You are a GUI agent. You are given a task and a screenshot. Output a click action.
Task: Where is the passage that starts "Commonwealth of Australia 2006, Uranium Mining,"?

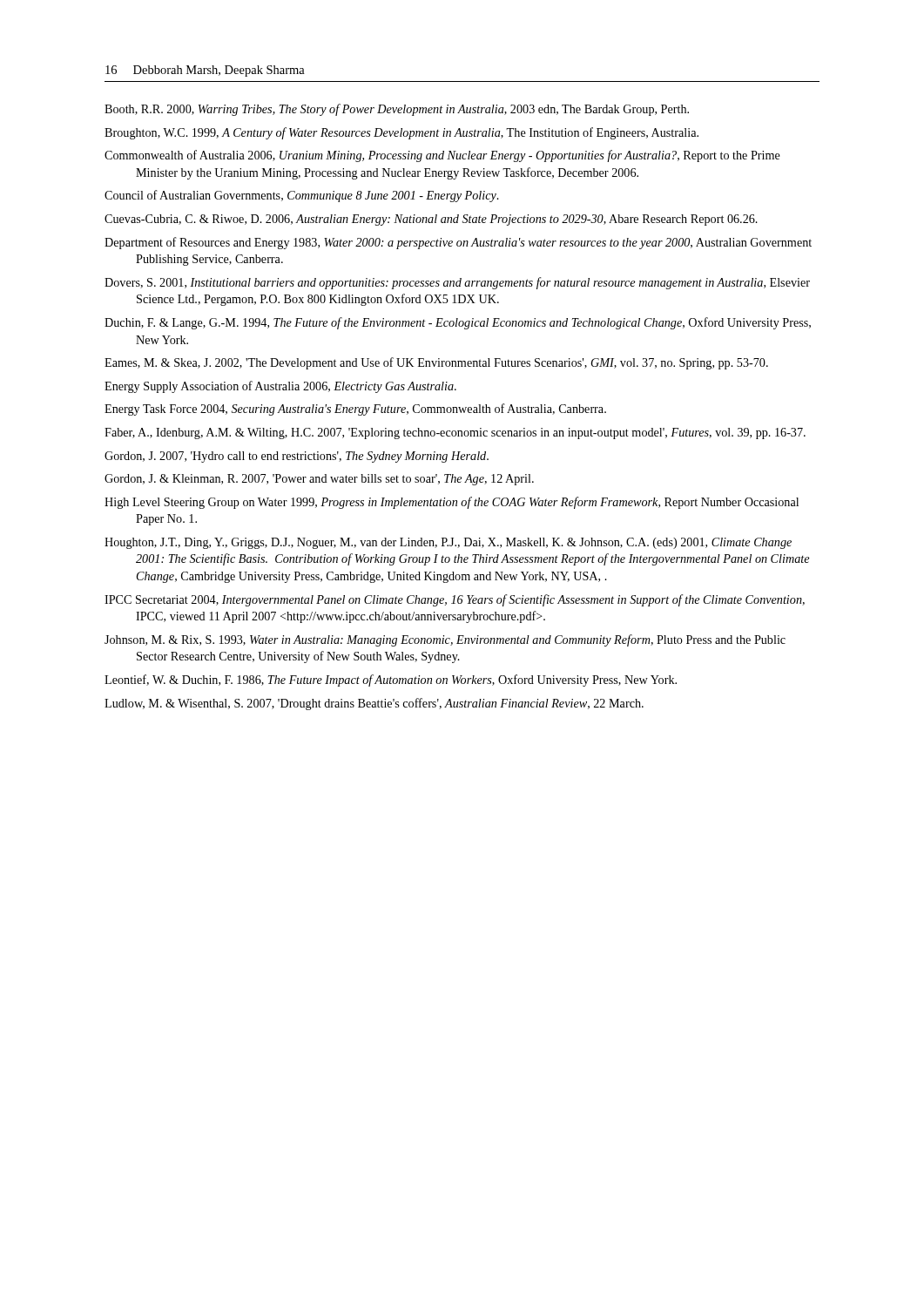[x=442, y=164]
